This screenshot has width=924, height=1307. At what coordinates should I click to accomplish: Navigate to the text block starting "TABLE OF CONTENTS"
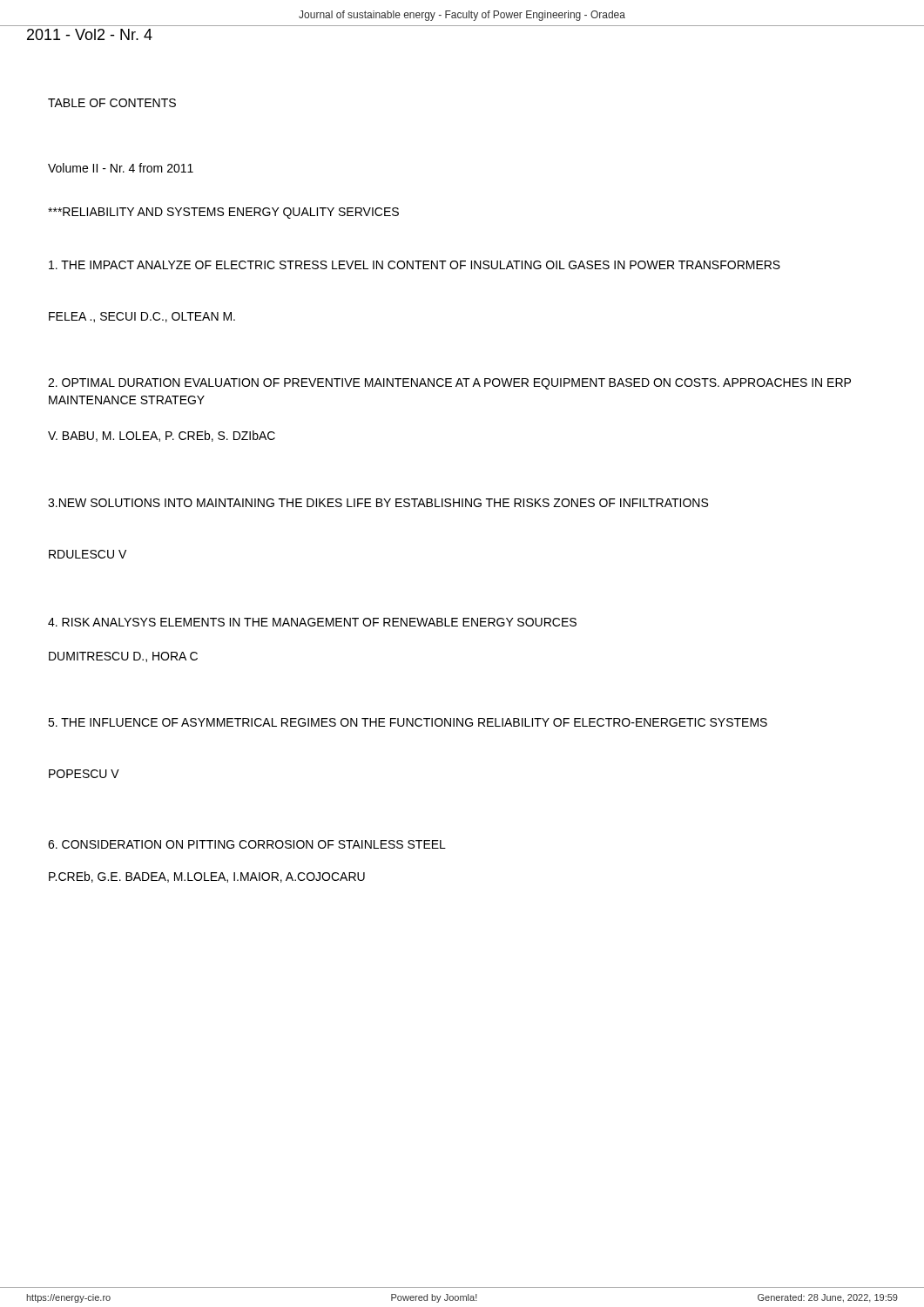[112, 103]
